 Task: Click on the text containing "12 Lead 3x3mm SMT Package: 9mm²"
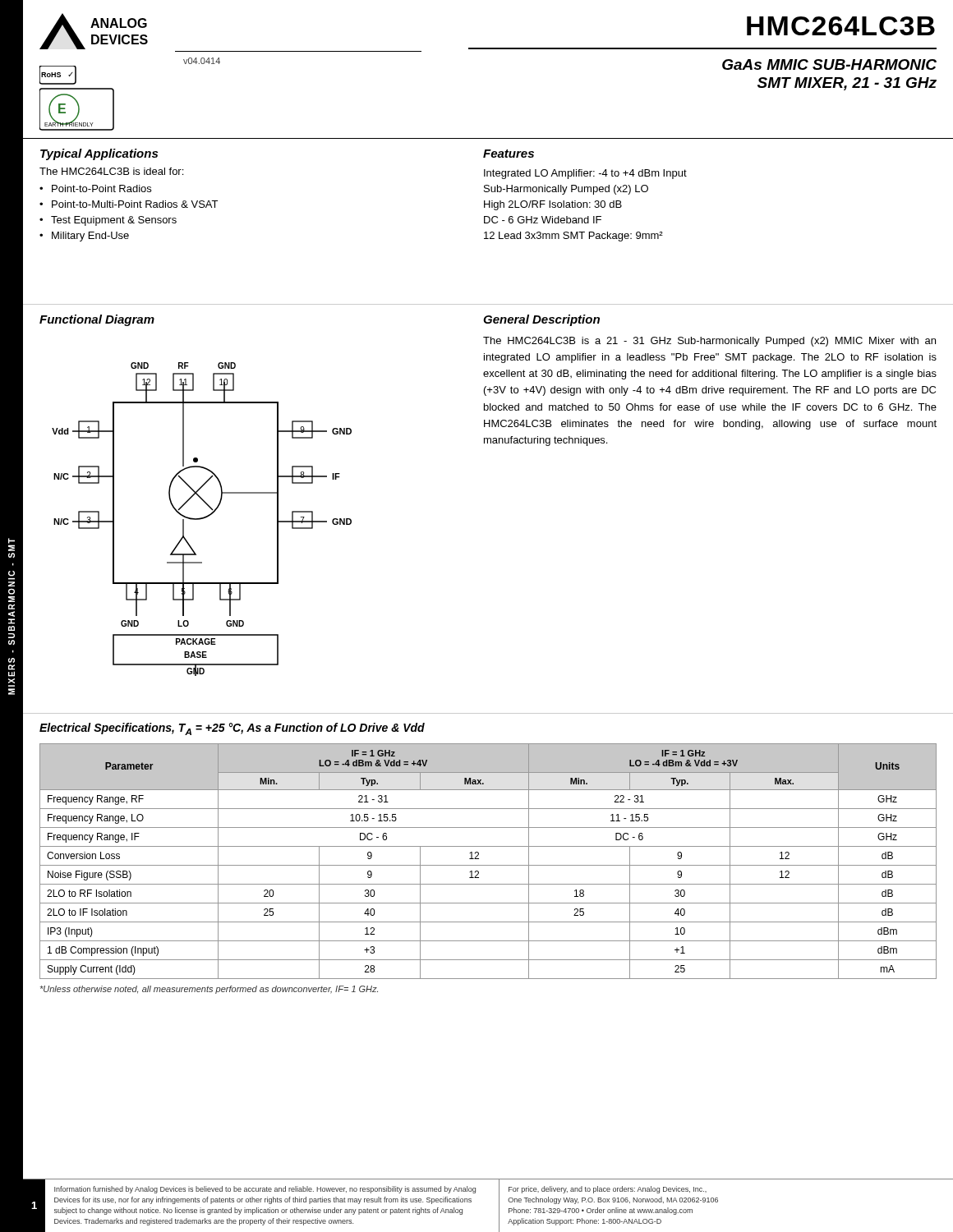[573, 235]
